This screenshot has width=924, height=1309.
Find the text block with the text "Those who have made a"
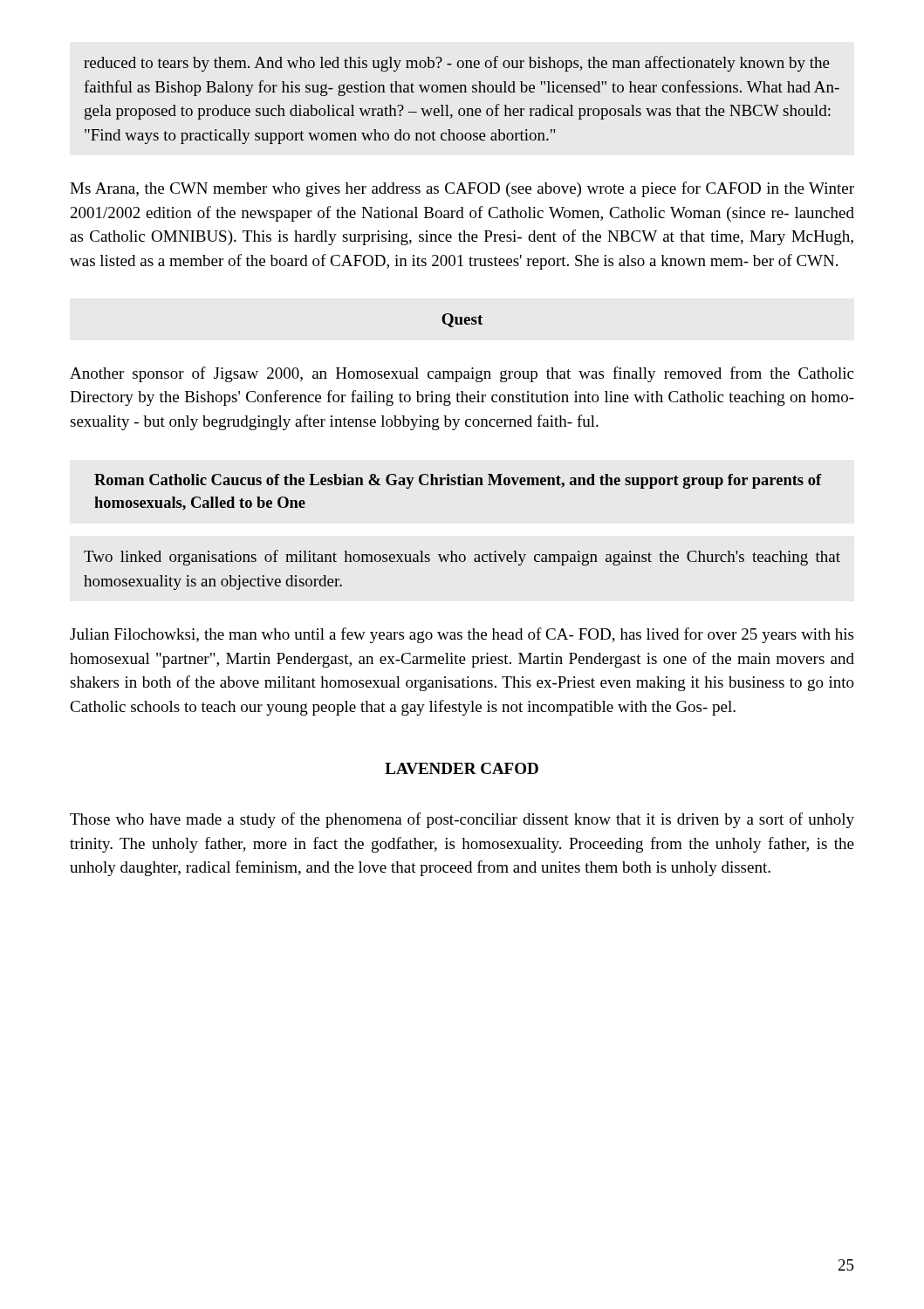[462, 843]
